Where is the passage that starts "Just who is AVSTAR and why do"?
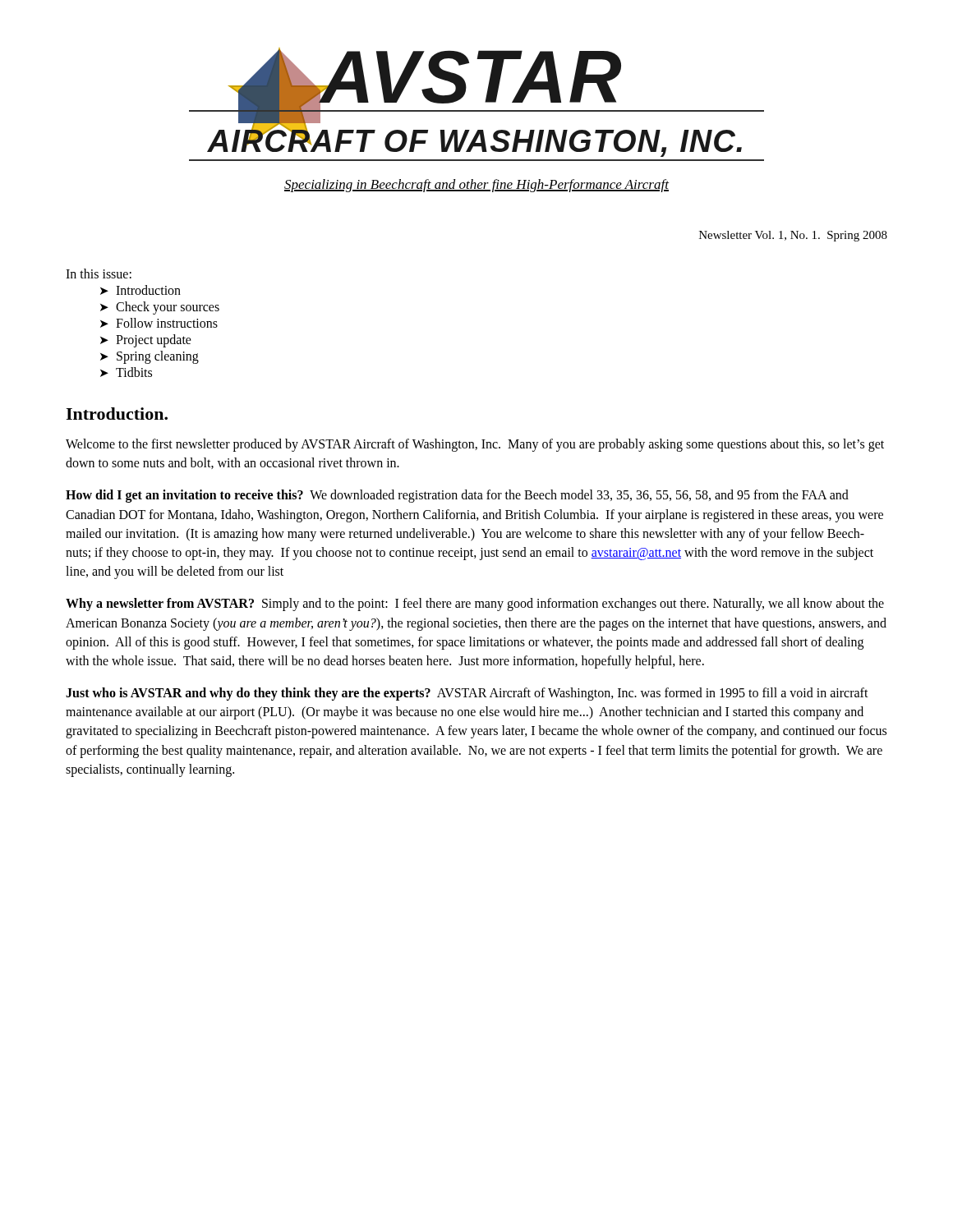Screen dimensions: 1232x953 point(476,731)
